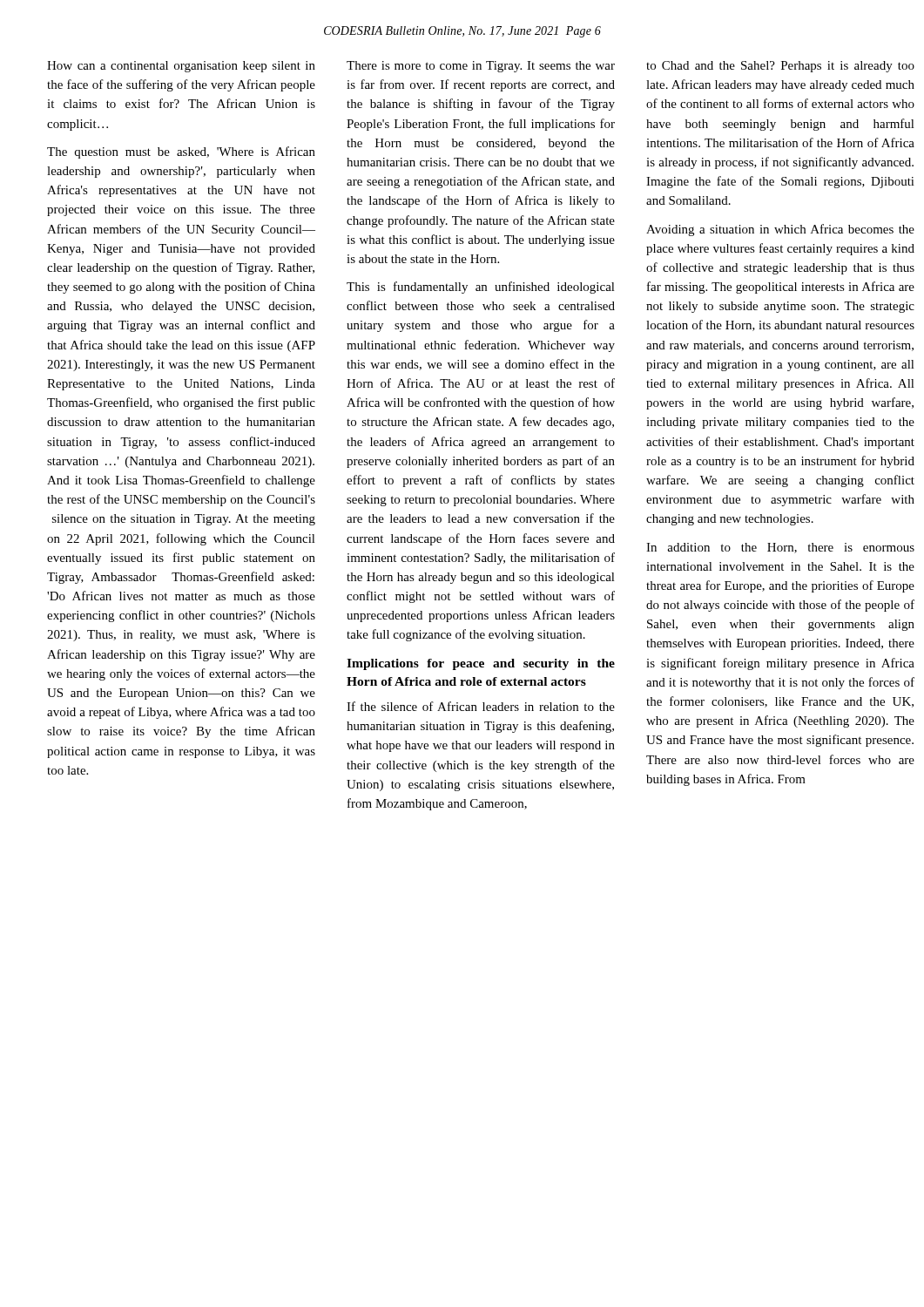Image resolution: width=924 pixels, height=1307 pixels.
Task: Click on the text block containing "How can a continental organi­sation keep silent in"
Action: click(x=181, y=94)
